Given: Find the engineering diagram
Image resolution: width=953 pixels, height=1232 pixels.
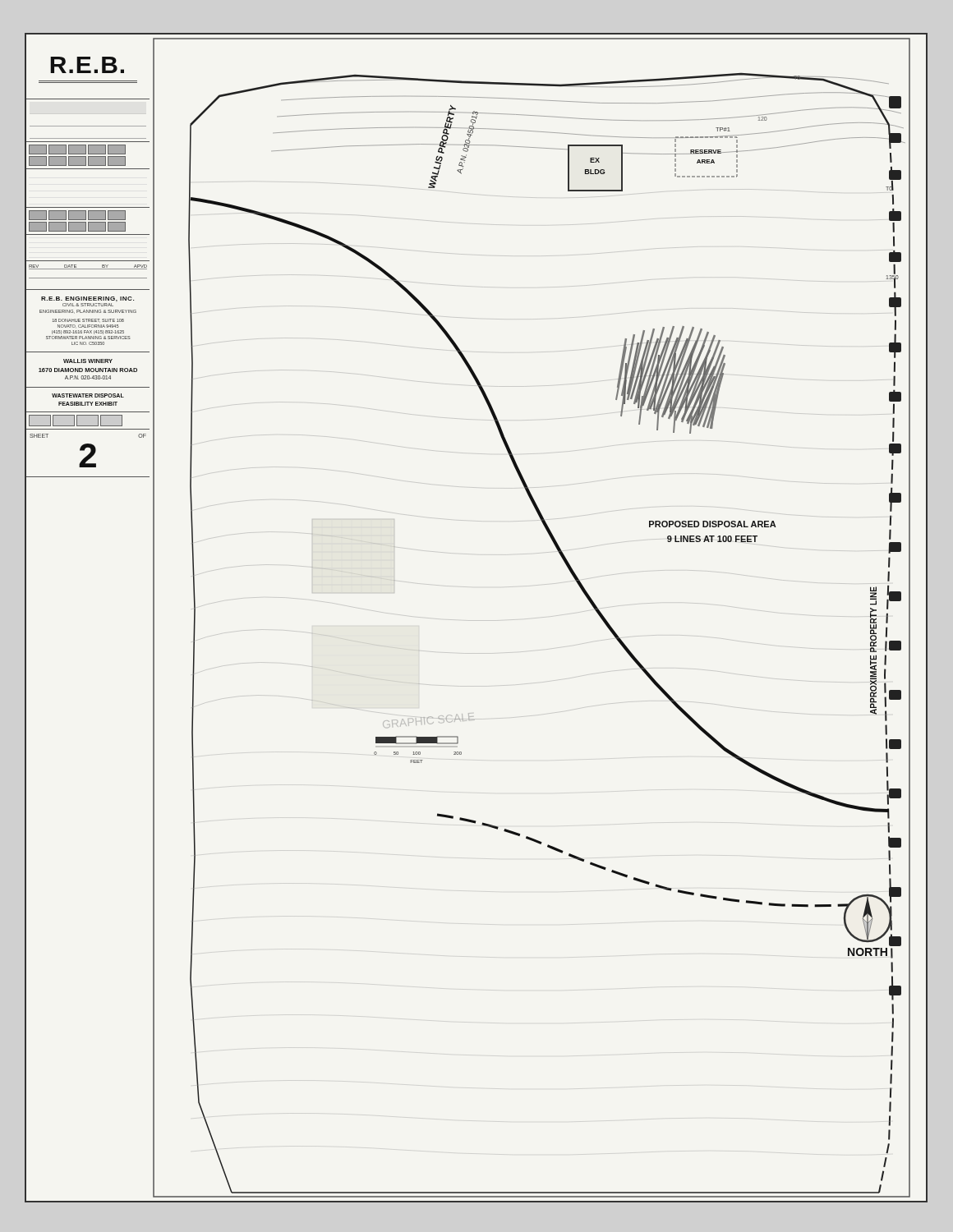Looking at the screenshot, I should (538, 618).
